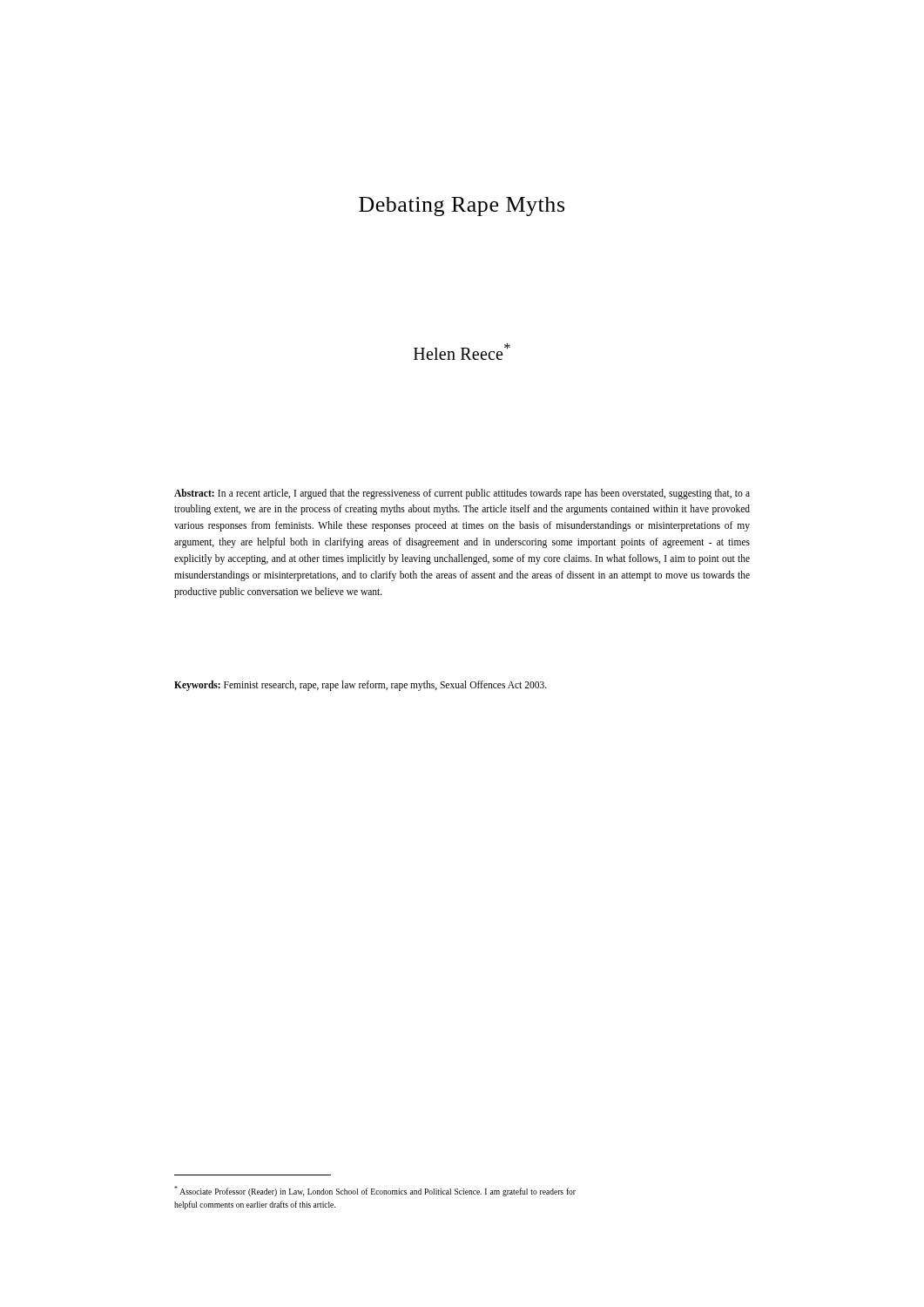Viewport: 924px width, 1307px height.
Task: Click a footnote
Action: click(x=375, y=1193)
